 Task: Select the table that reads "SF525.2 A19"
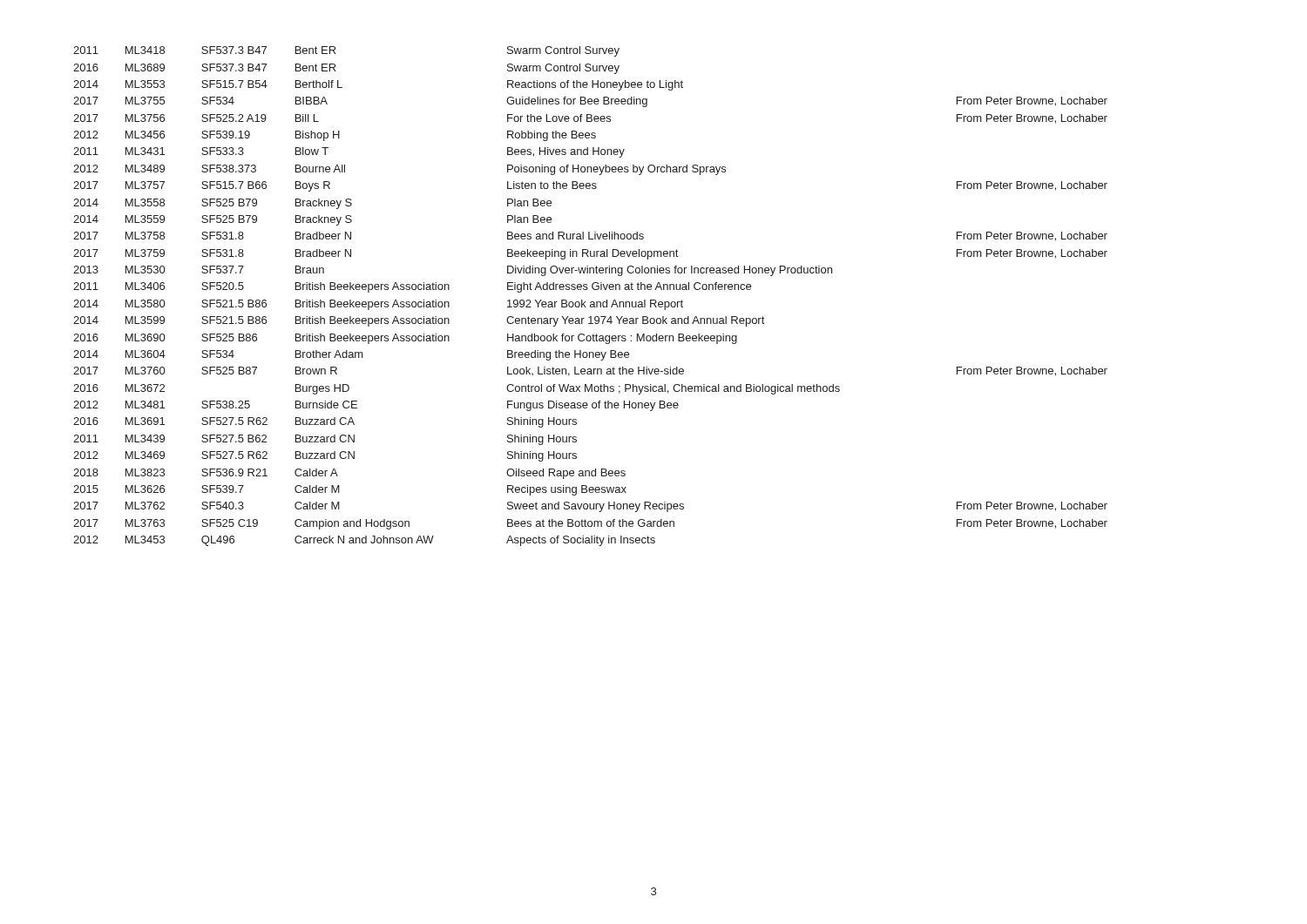coord(654,295)
